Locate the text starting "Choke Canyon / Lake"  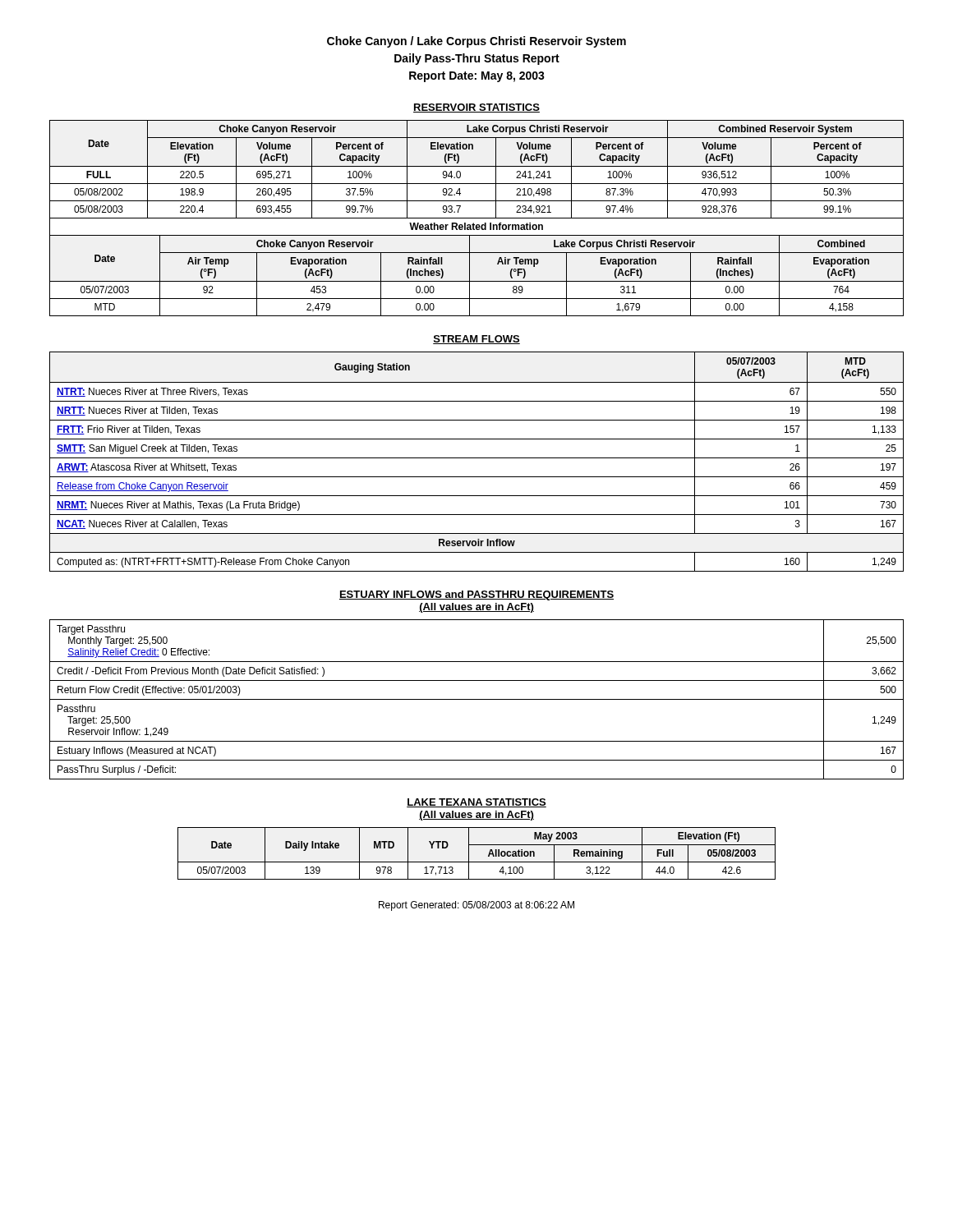point(476,58)
